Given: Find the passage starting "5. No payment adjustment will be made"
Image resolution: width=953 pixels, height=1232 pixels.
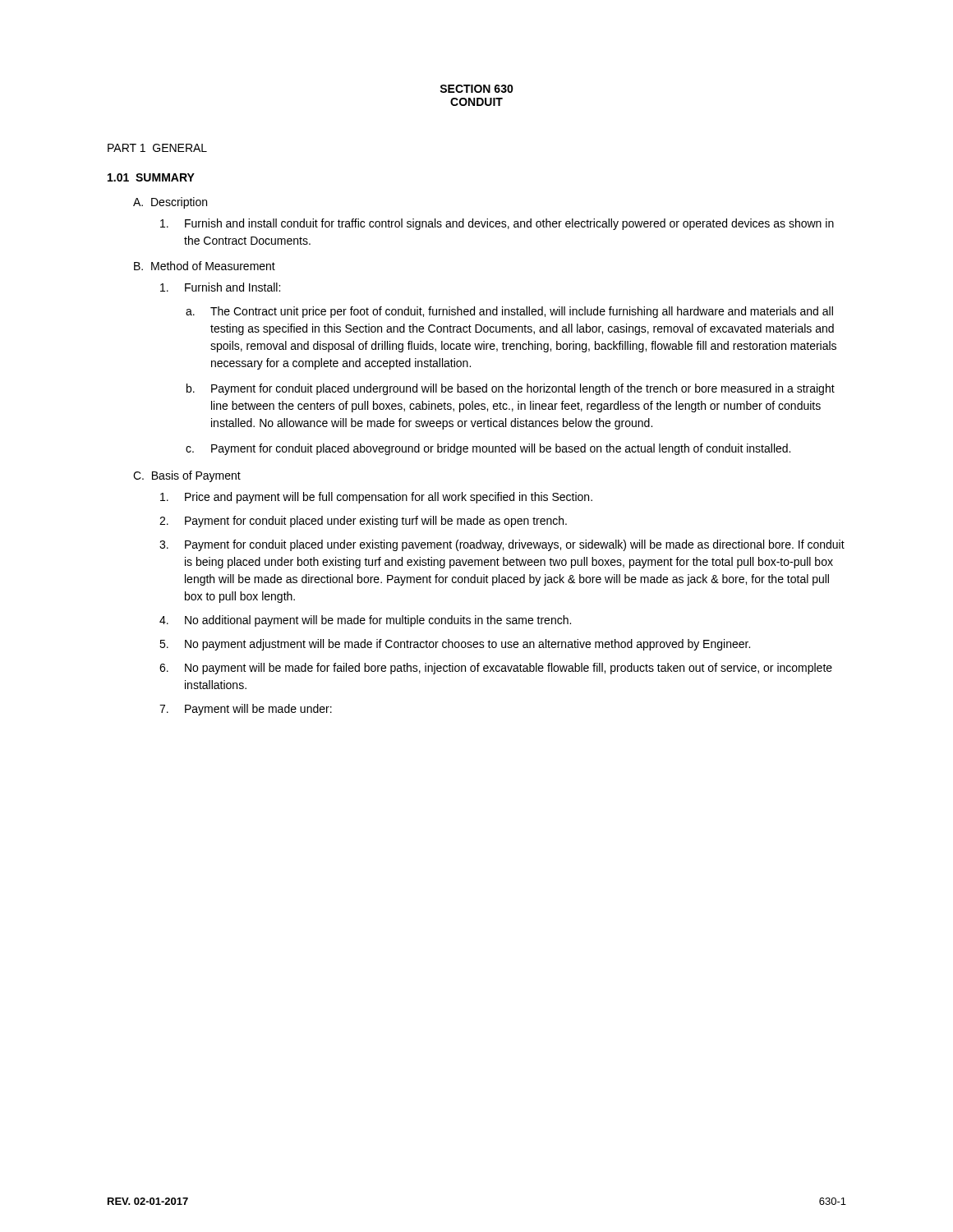Looking at the screenshot, I should (x=503, y=644).
